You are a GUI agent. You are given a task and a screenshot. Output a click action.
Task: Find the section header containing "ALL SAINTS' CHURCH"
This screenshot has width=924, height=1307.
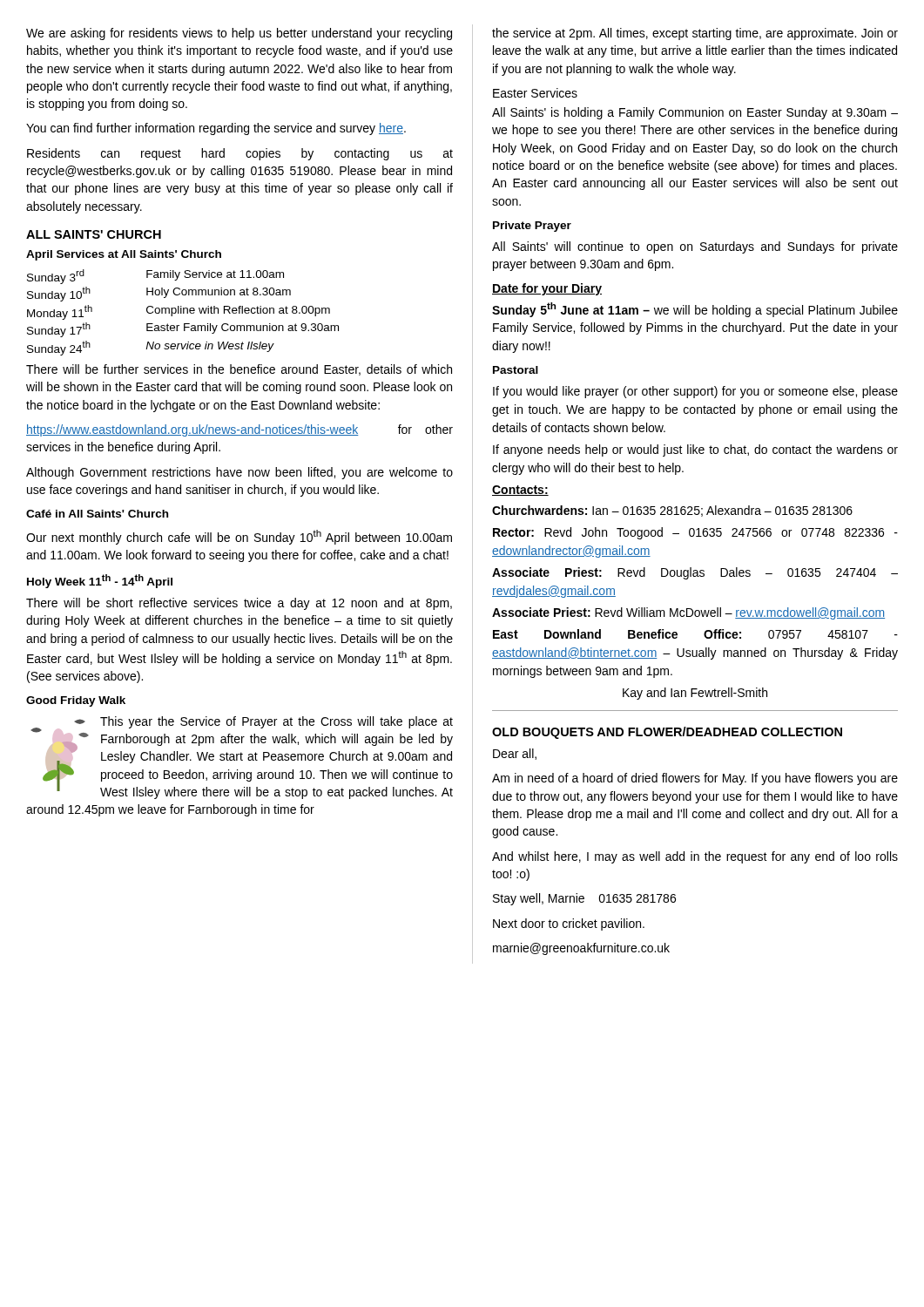click(x=94, y=234)
